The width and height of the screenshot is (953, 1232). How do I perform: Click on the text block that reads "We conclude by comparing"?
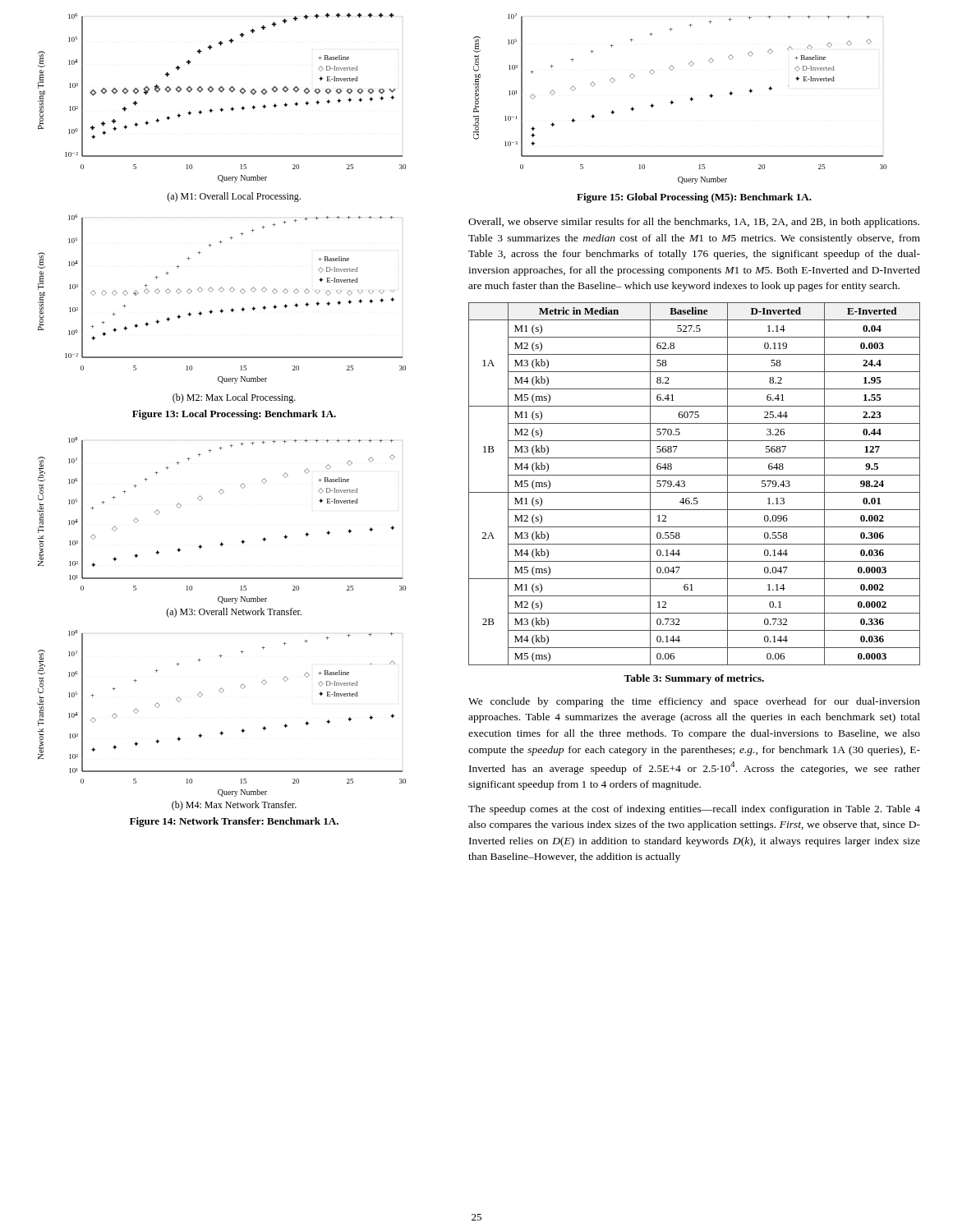(694, 742)
